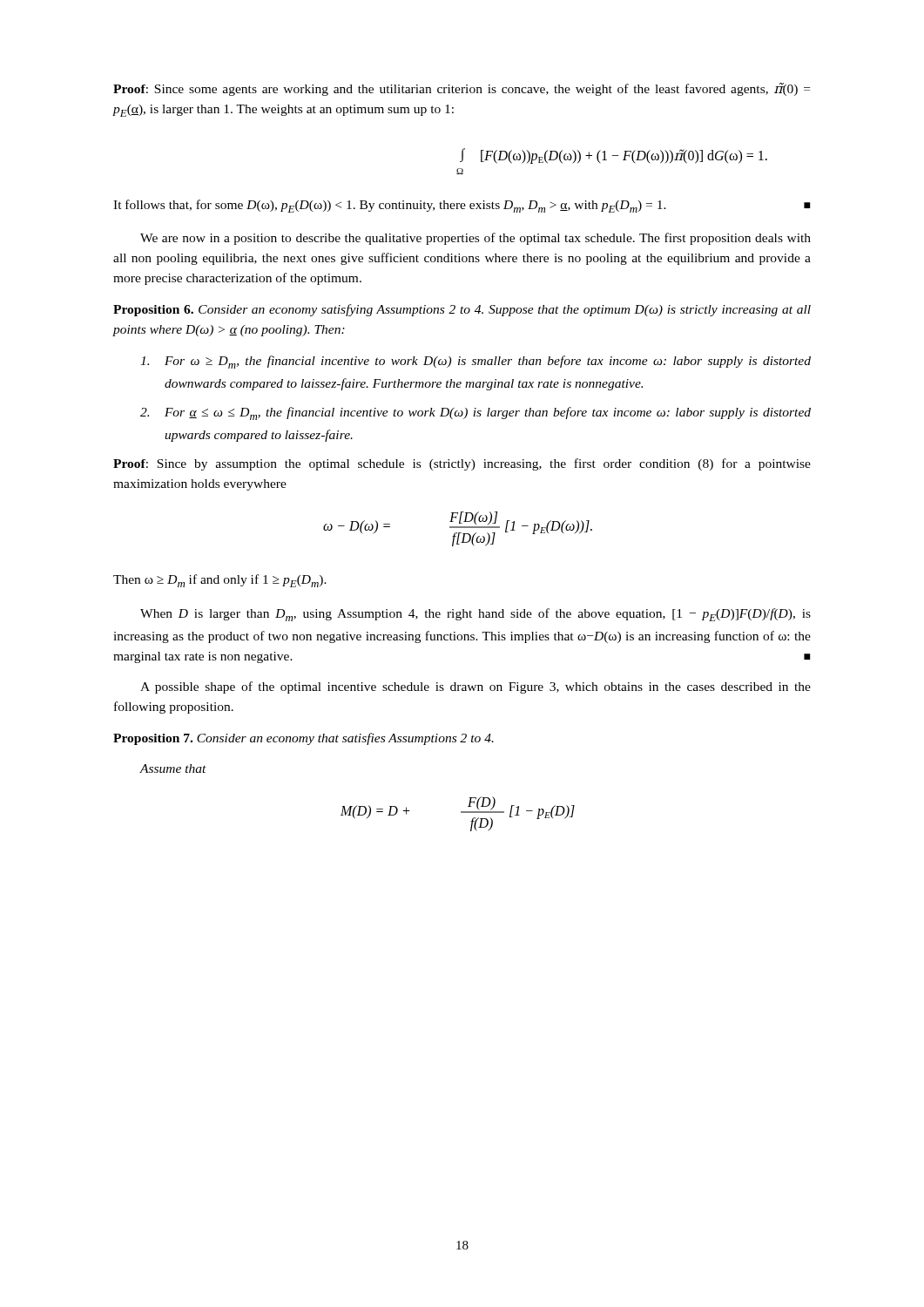Image resolution: width=924 pixels, height=1307 pixels.
Task: Locate the formula that says "ω − D(ω) = F[D(ω)]"
Action: point(462,529)
